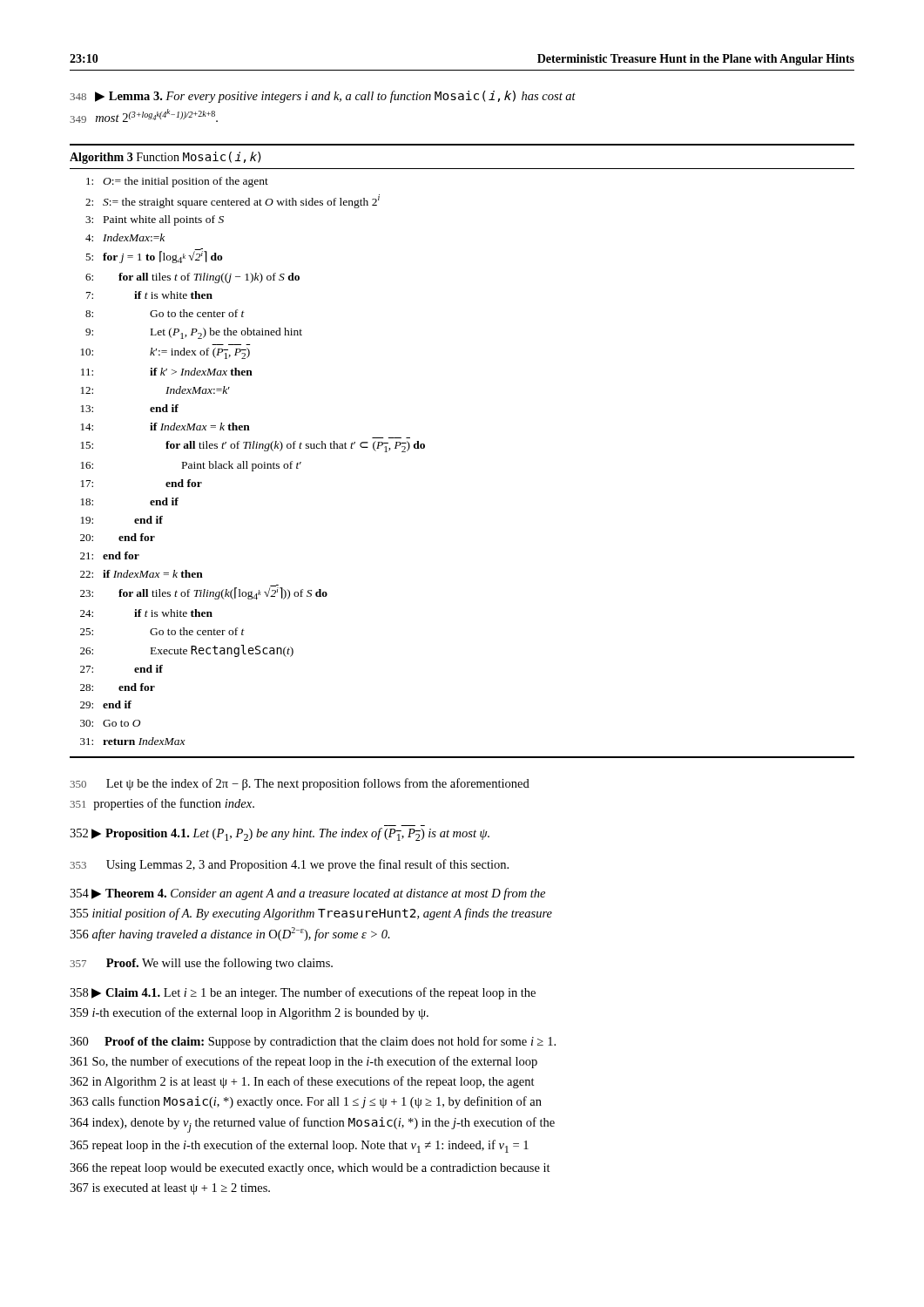The width and height of the screenshot is (924, 1307).
Task: Find the element starting "360 Proof of"
Action: tap(313, 1115)
